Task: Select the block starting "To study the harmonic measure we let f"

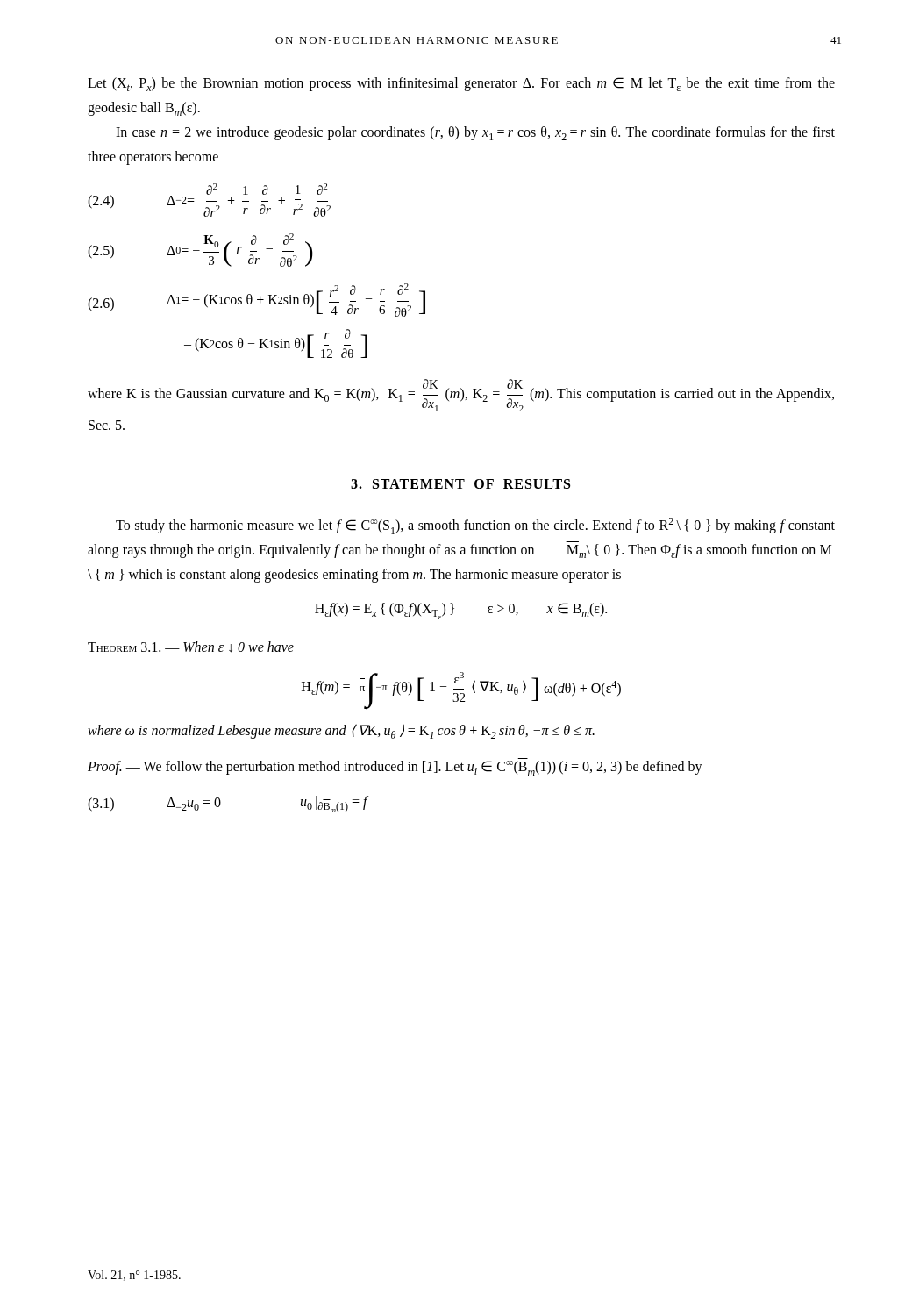Action: (x=461, y=548)
